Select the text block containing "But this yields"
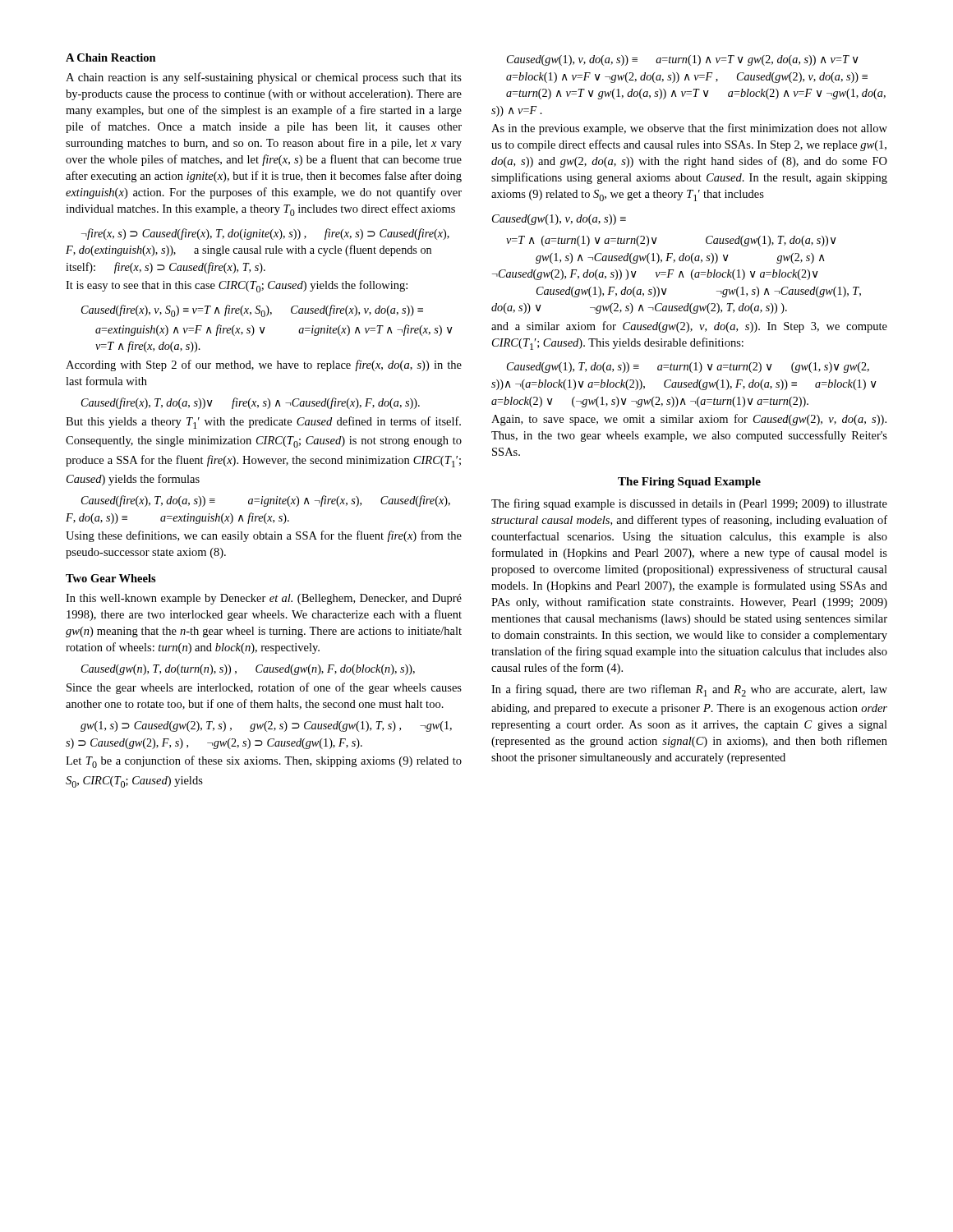This screenshot has height=1232, width=953. coord(264,450)
